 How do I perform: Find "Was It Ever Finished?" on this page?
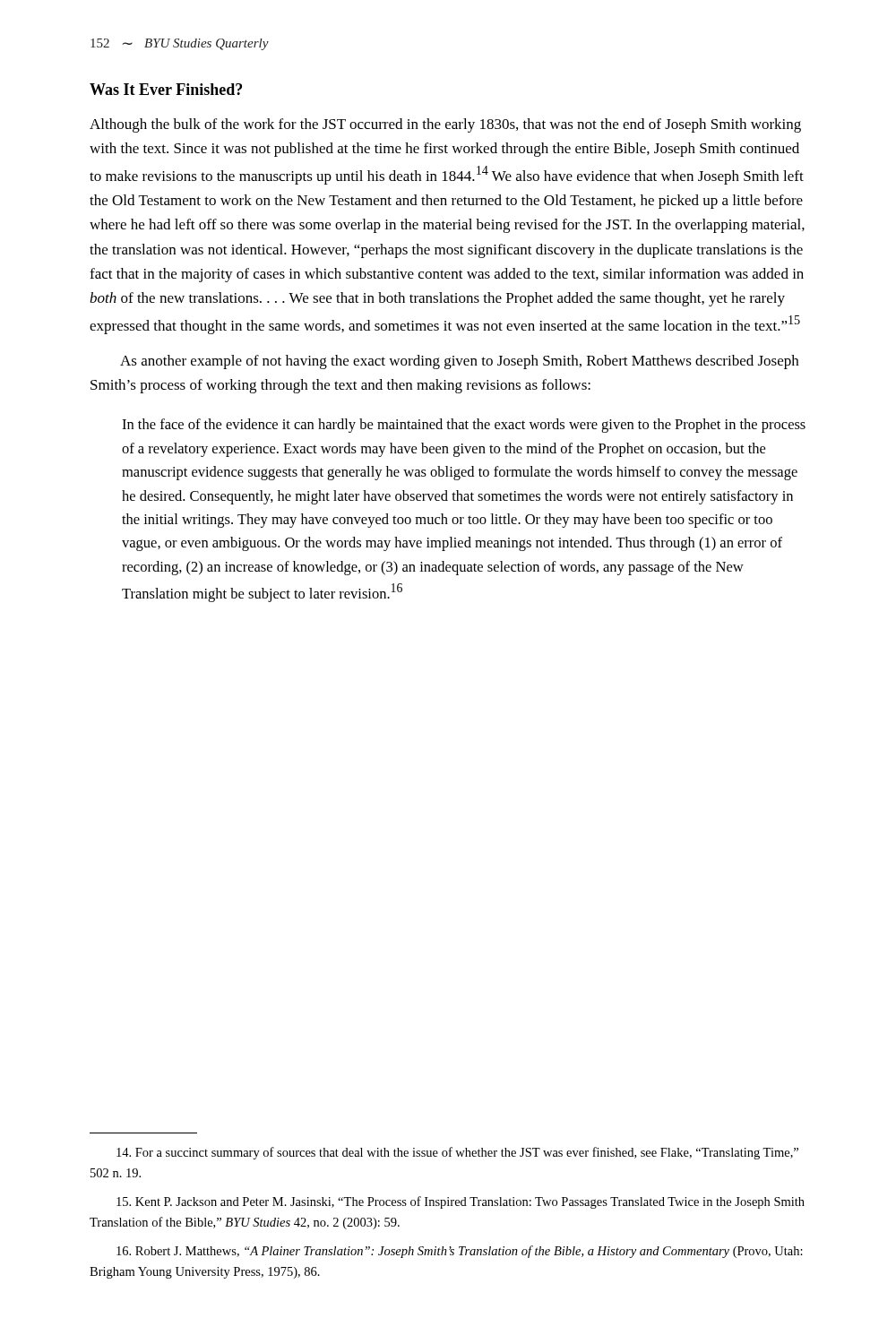[x=166, y=90]
